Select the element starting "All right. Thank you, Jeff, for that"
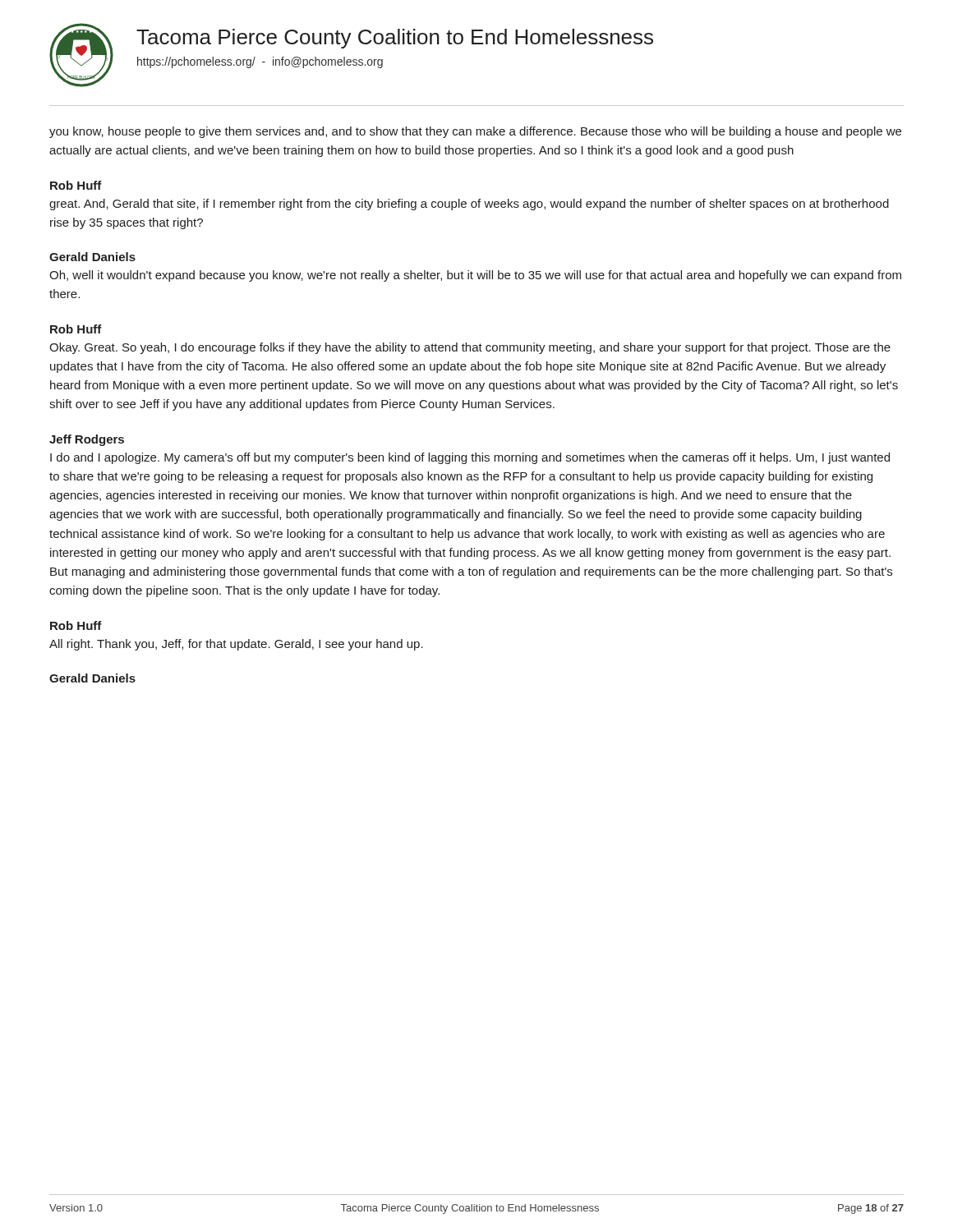953x1232 pixels. 236,643
